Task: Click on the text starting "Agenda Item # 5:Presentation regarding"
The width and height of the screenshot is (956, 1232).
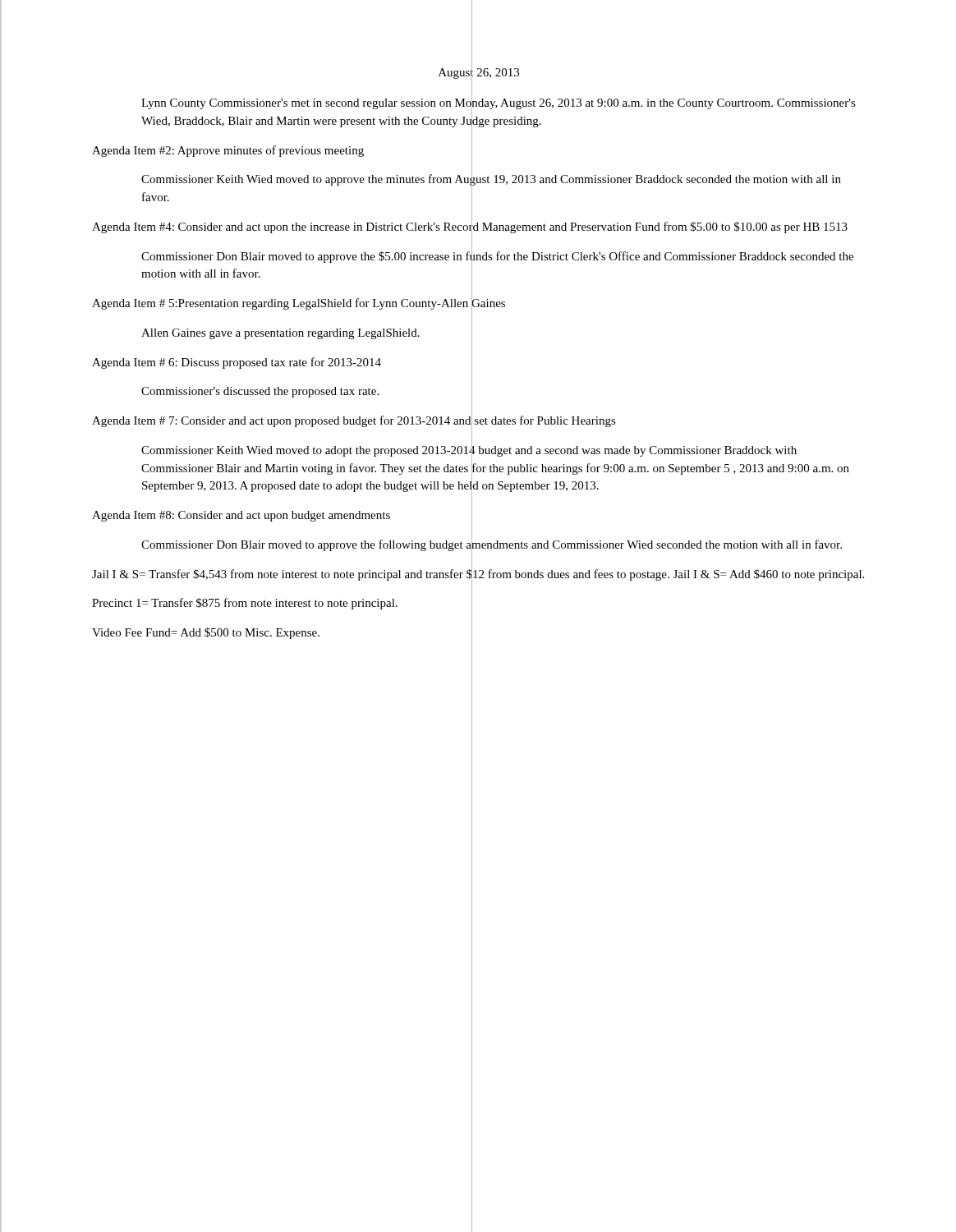Action: click(299, 303)
